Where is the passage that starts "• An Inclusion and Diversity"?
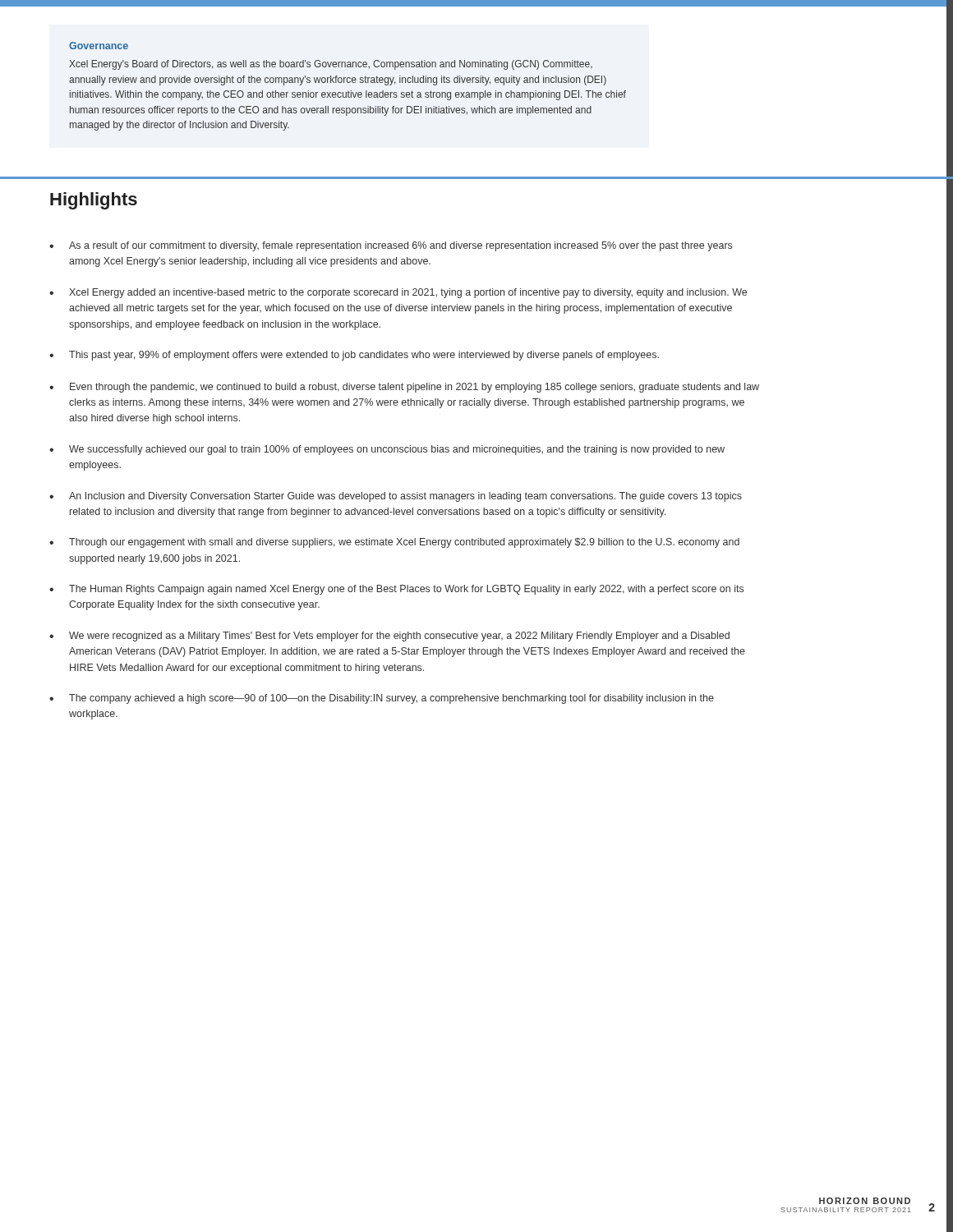 (407, 504)
